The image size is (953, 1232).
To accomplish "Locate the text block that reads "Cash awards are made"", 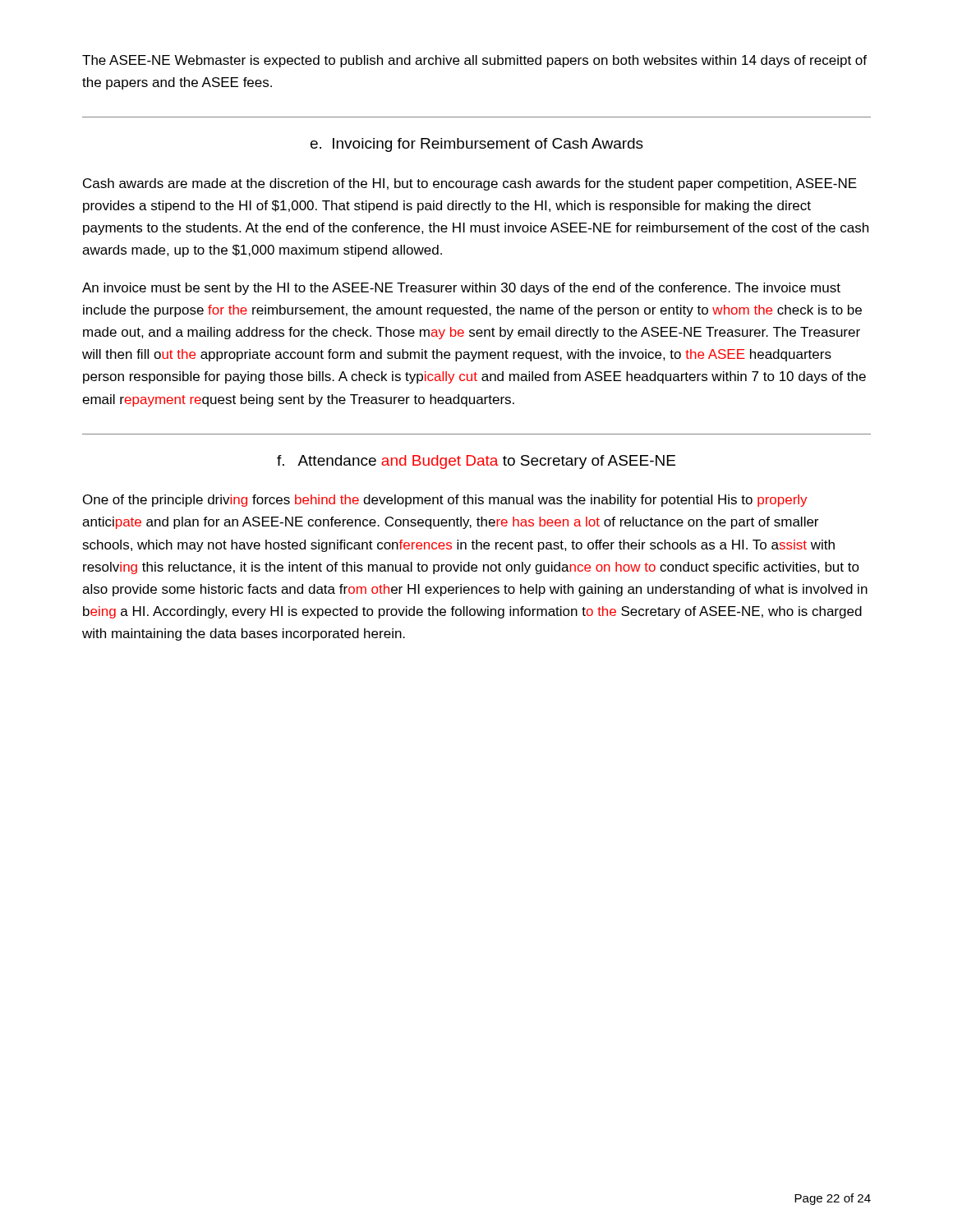I will (476, 217).
